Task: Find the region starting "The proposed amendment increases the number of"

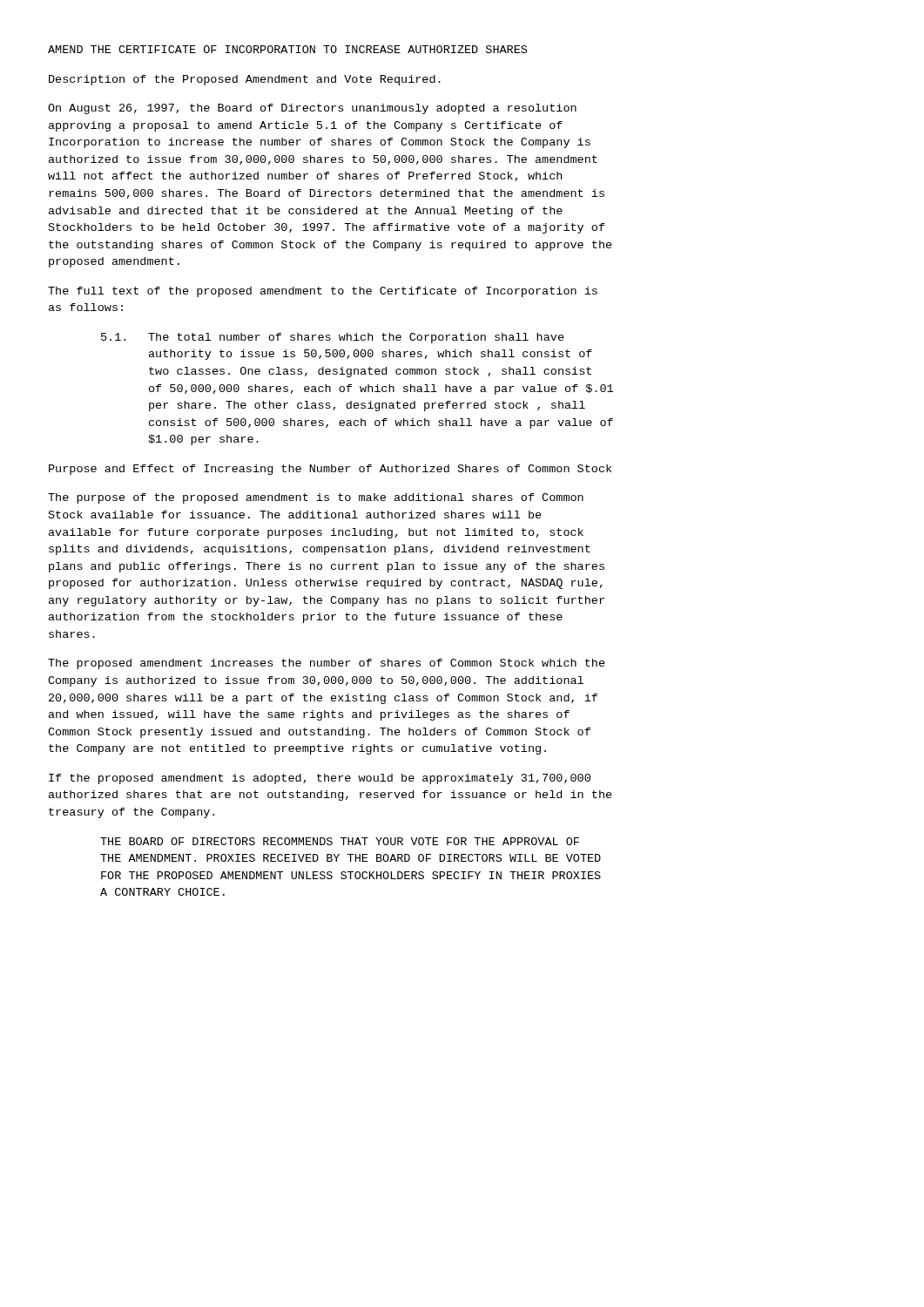Action: click(x=327, y=707)
